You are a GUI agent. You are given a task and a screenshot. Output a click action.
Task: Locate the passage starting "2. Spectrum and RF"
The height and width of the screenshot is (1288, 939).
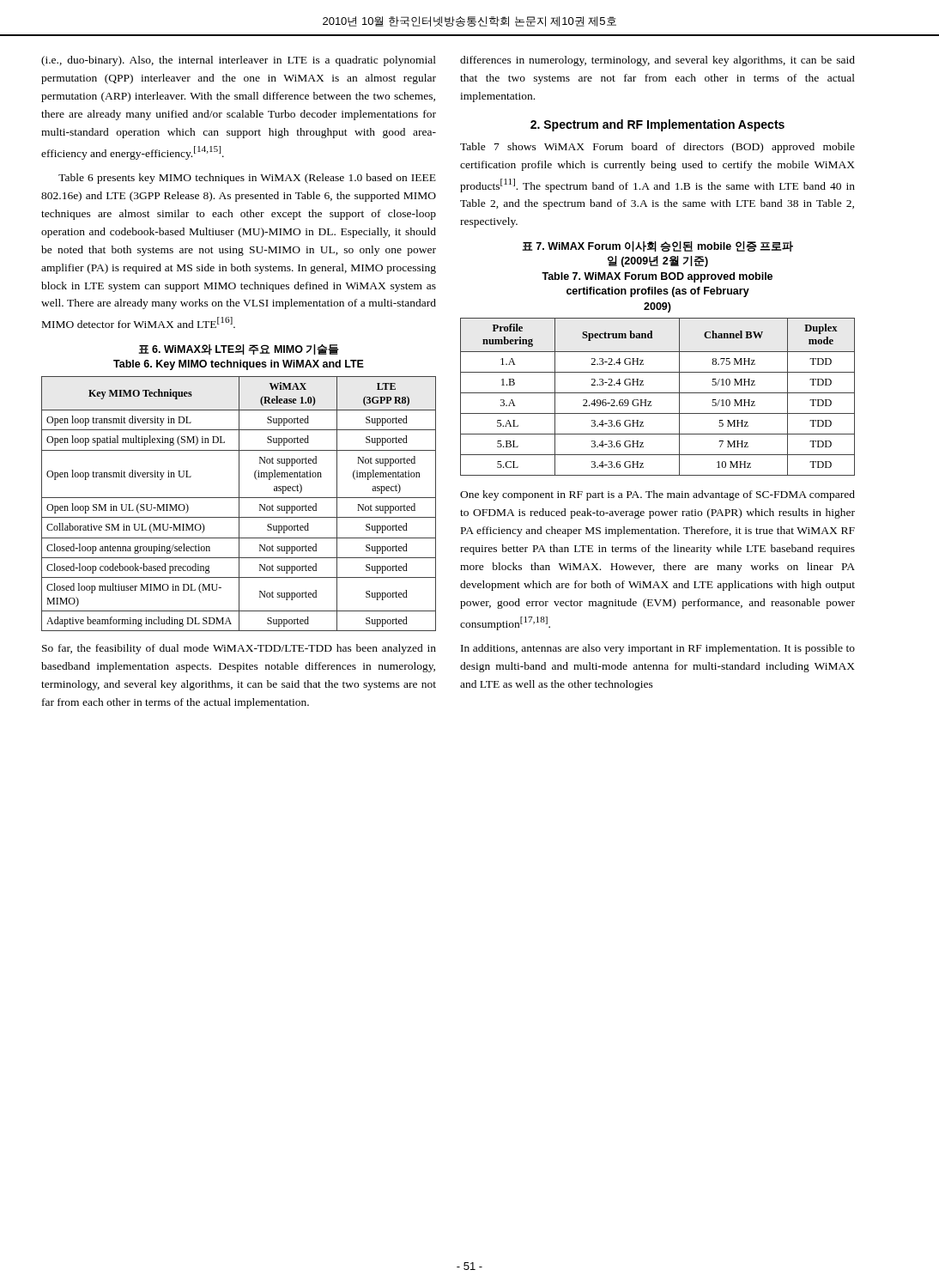(657, 124)
